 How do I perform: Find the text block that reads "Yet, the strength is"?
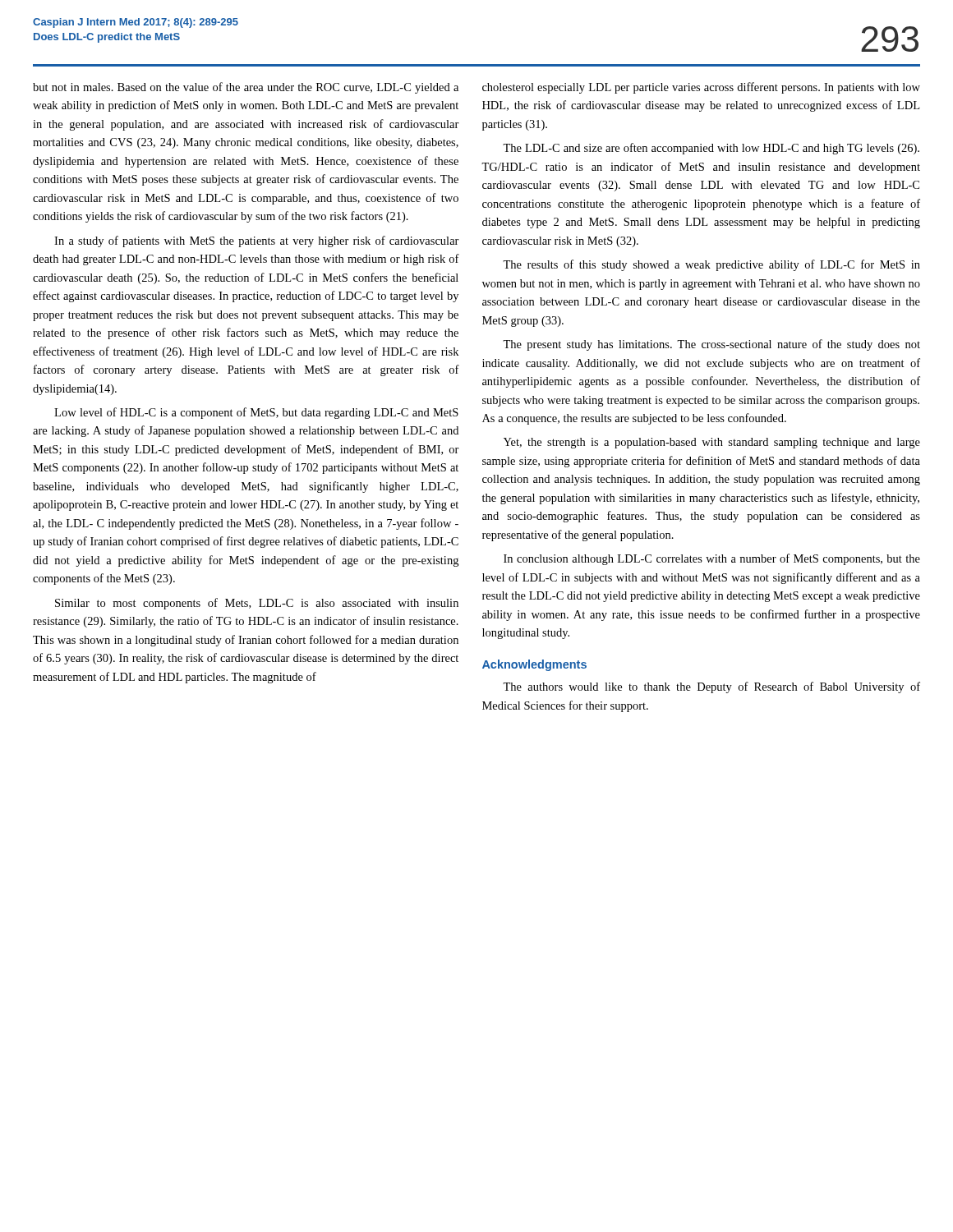click(701, 489)
